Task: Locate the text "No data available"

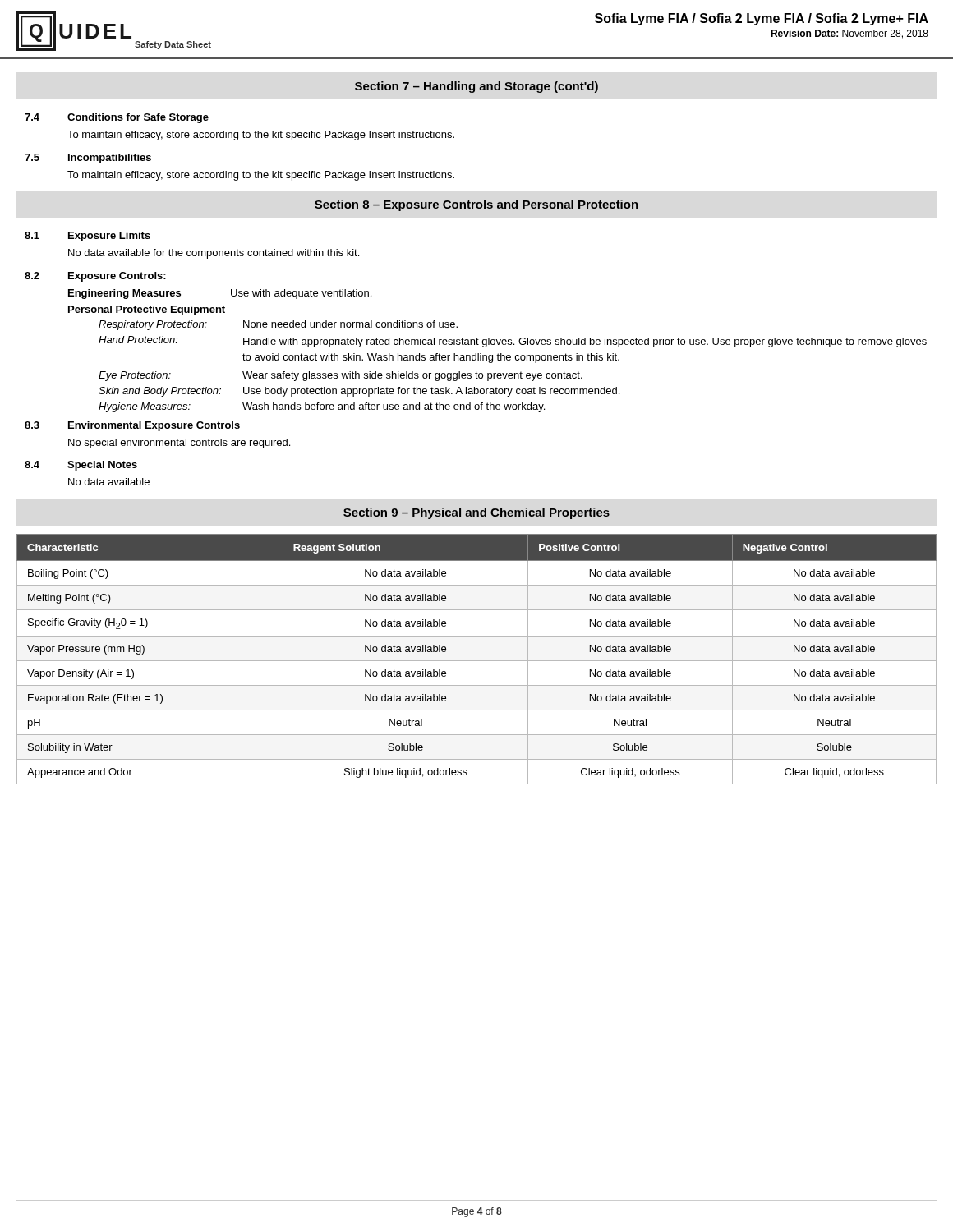Action: pyautogui.click(x=109, y=482)
